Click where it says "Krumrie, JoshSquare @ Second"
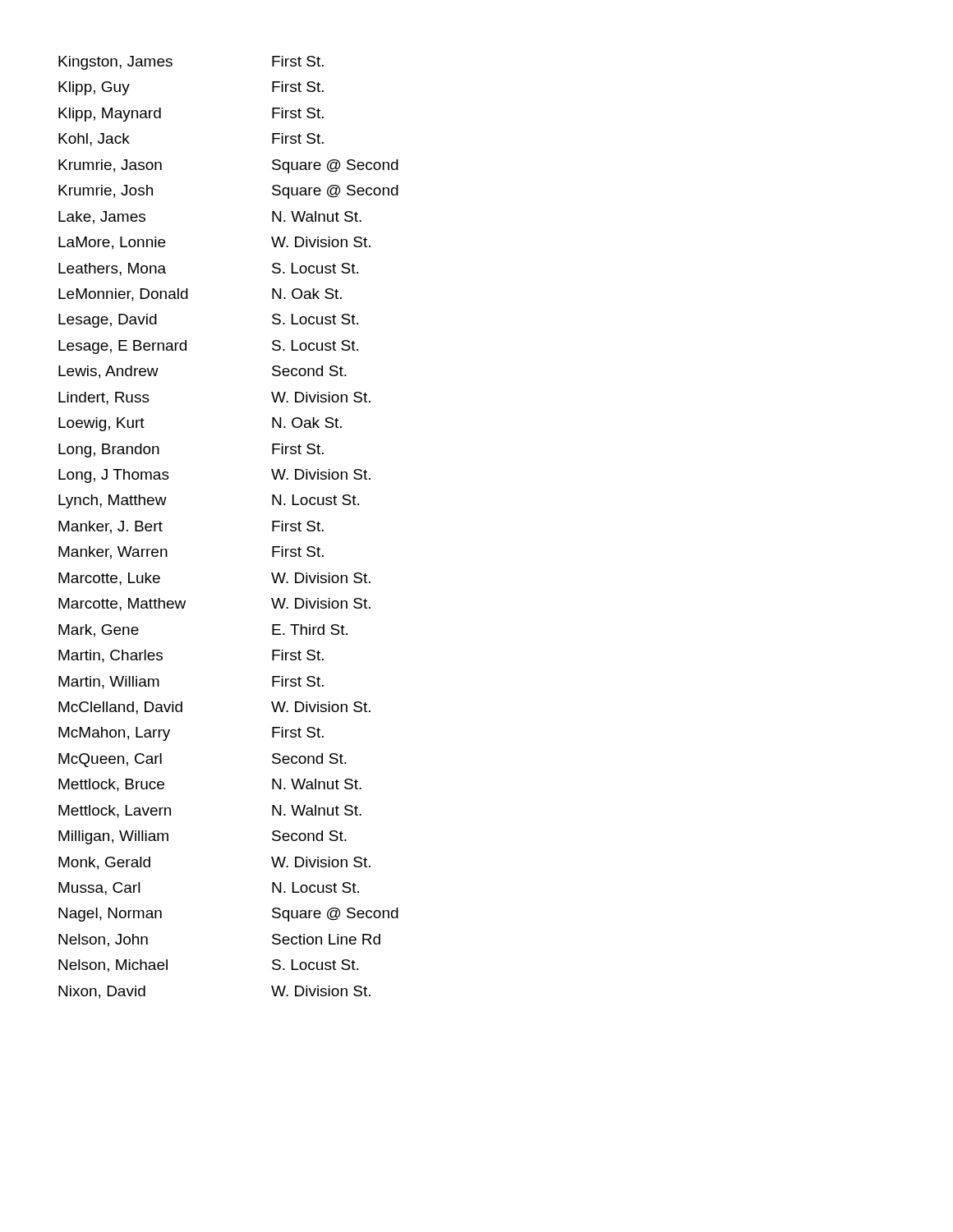The height and width of the screenshot is (1232, 953). click(x=304, y=190)
